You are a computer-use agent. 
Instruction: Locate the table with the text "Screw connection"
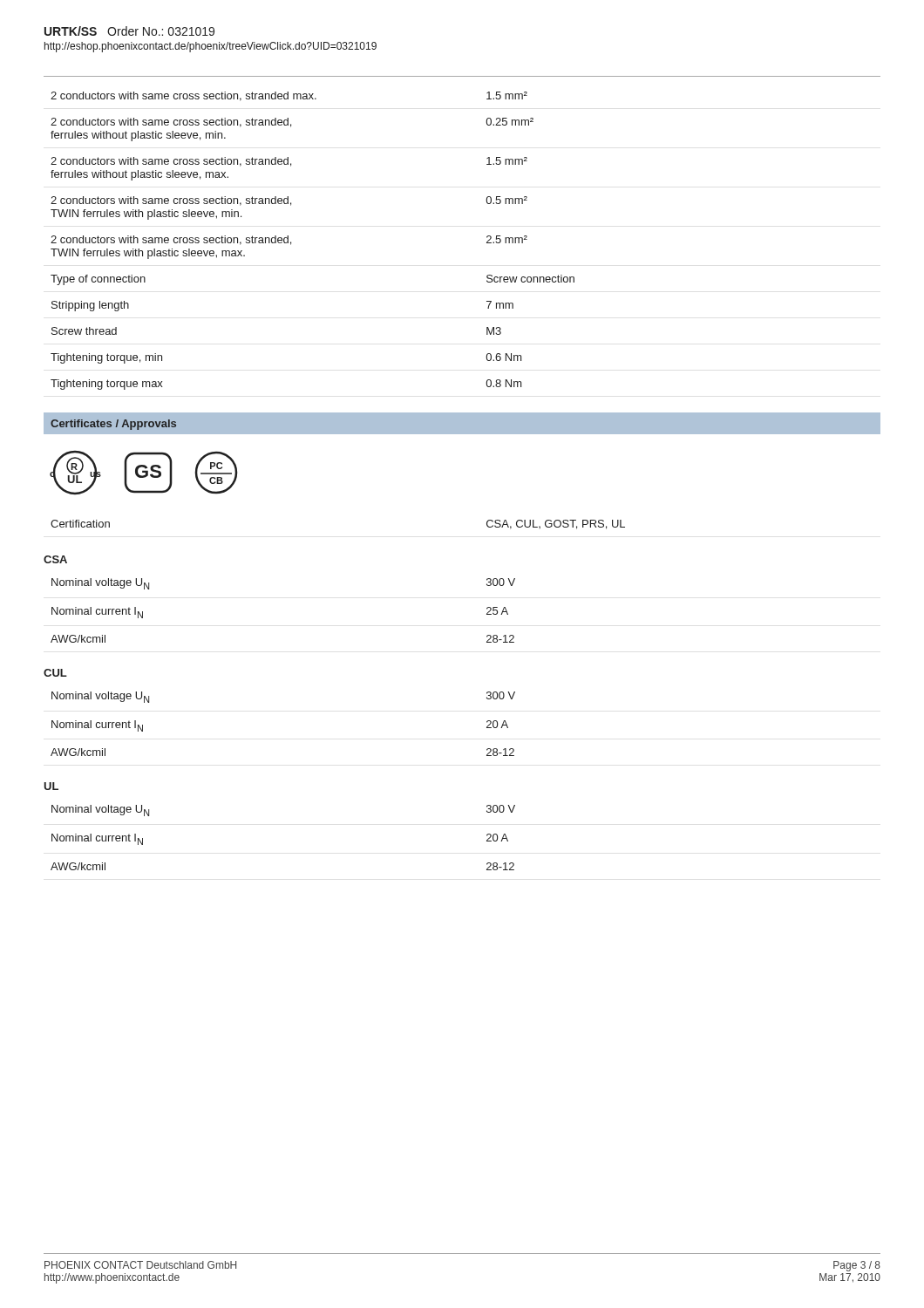tap(462, 240)
